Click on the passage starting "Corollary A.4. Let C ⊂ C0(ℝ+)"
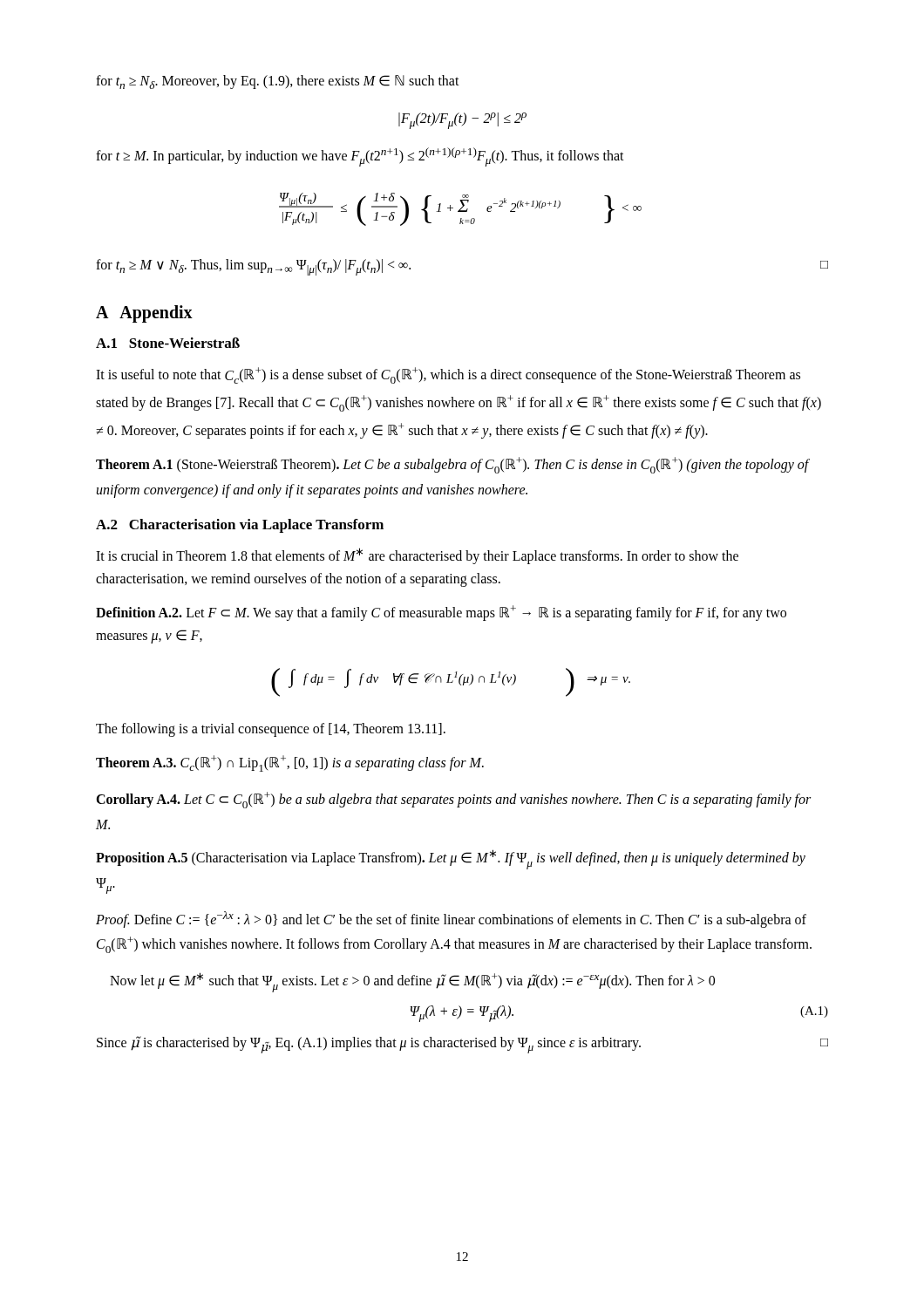 tap(453, 810)
